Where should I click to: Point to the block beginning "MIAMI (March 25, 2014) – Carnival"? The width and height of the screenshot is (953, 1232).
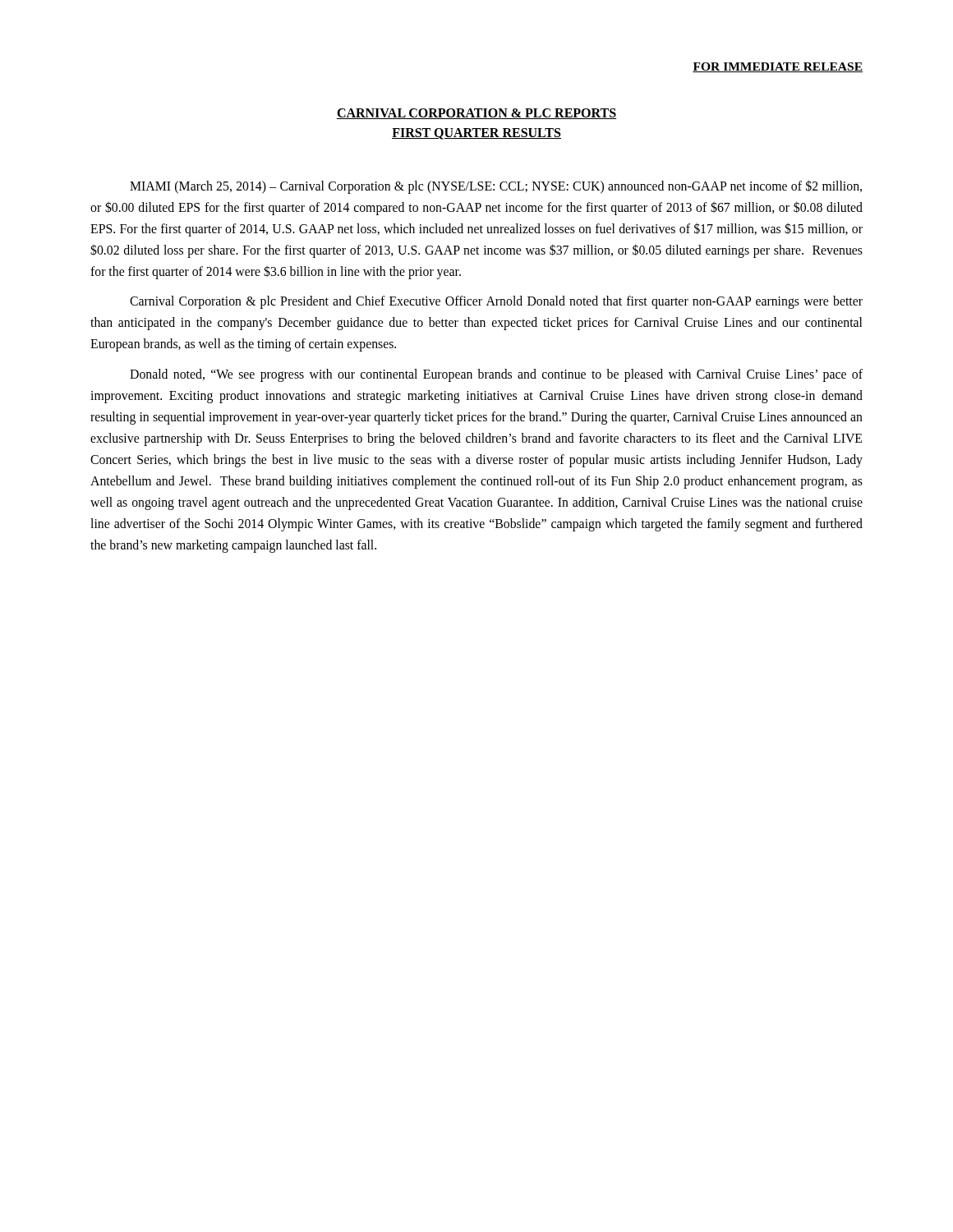476,229
